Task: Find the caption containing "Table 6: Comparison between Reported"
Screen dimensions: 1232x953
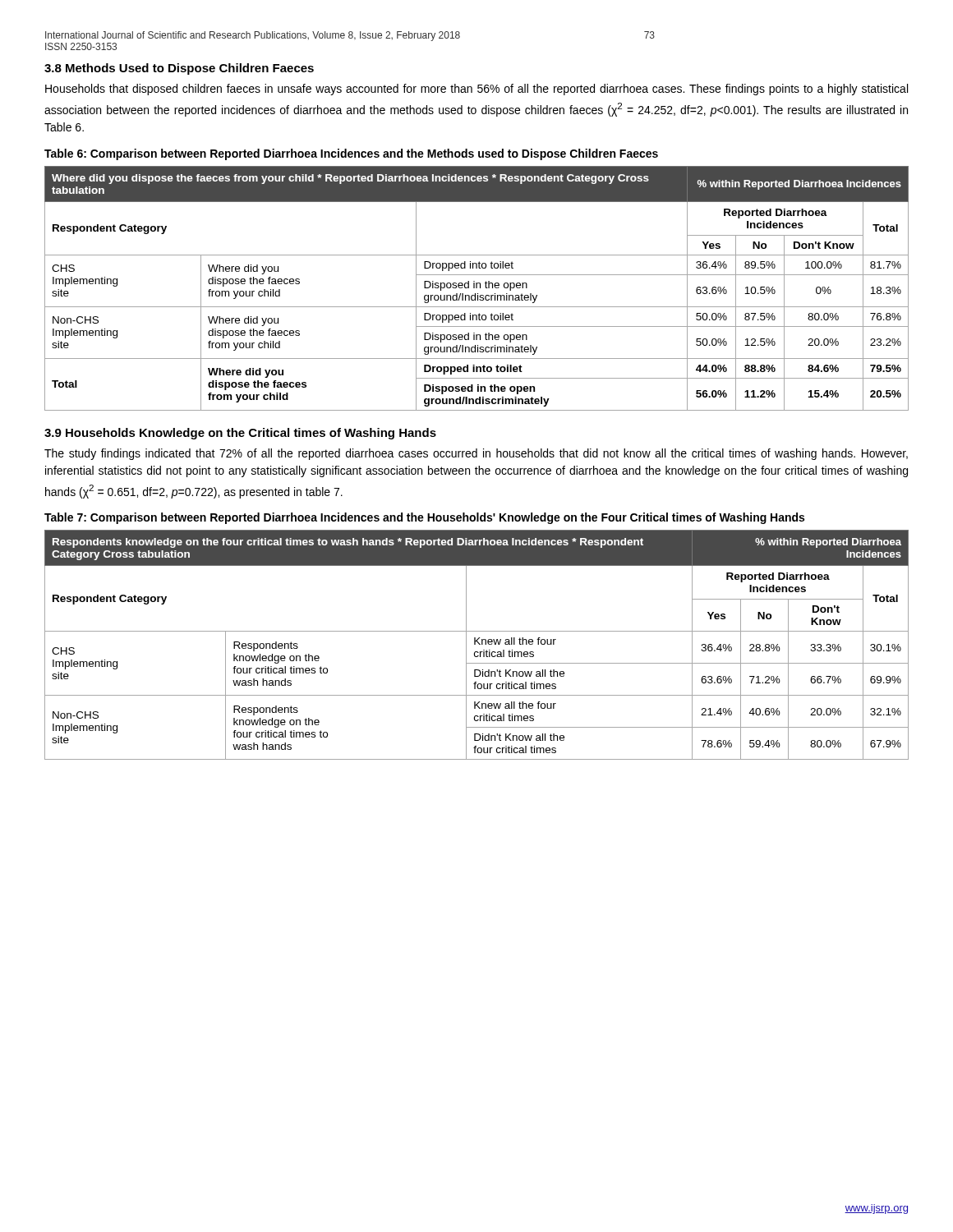Action: point(351,153)
